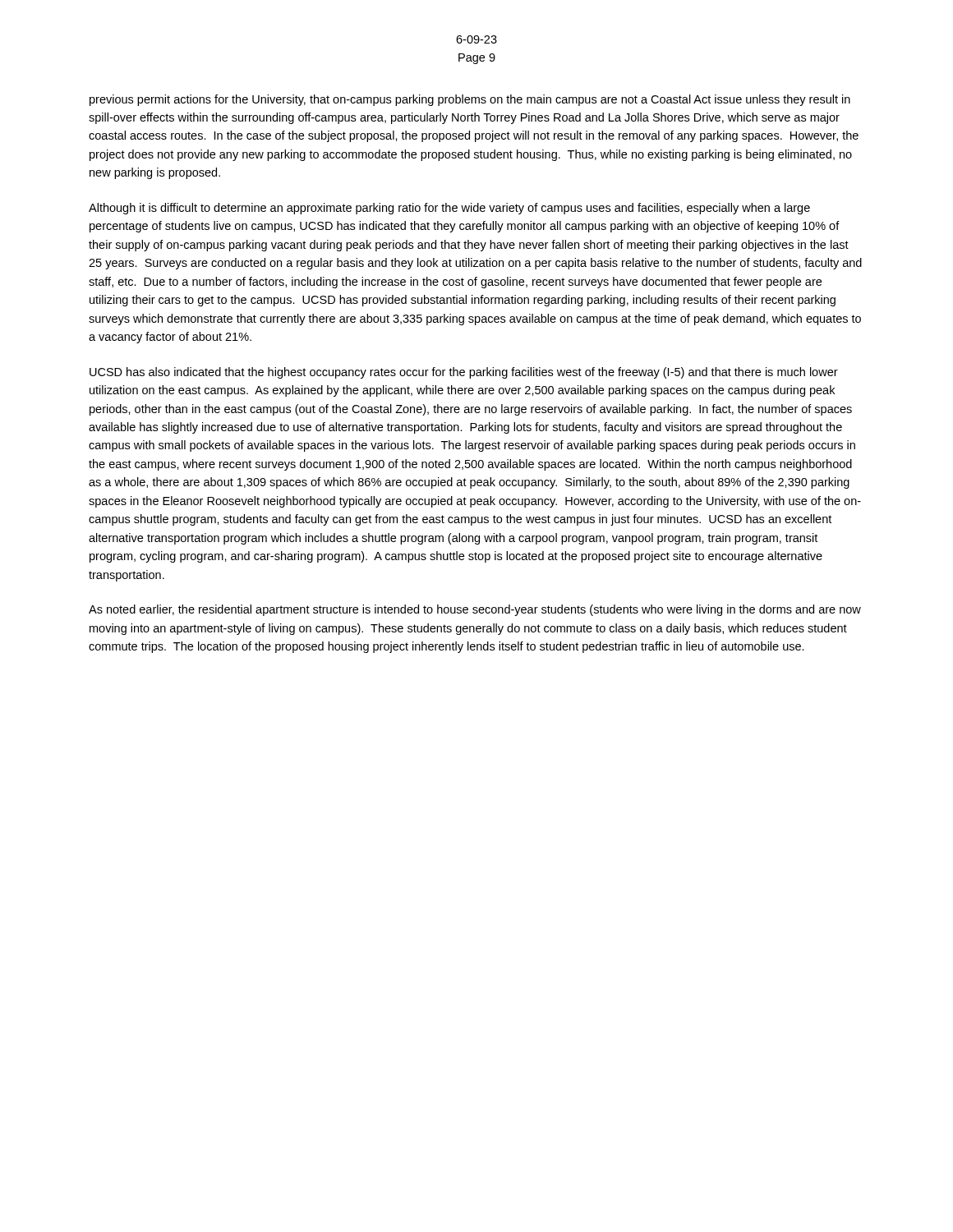Viewport: 953px width, 1232px height.
Task: Find the text block that says "As noted earlier, the residential apartment structure is"
Action: 475,628
